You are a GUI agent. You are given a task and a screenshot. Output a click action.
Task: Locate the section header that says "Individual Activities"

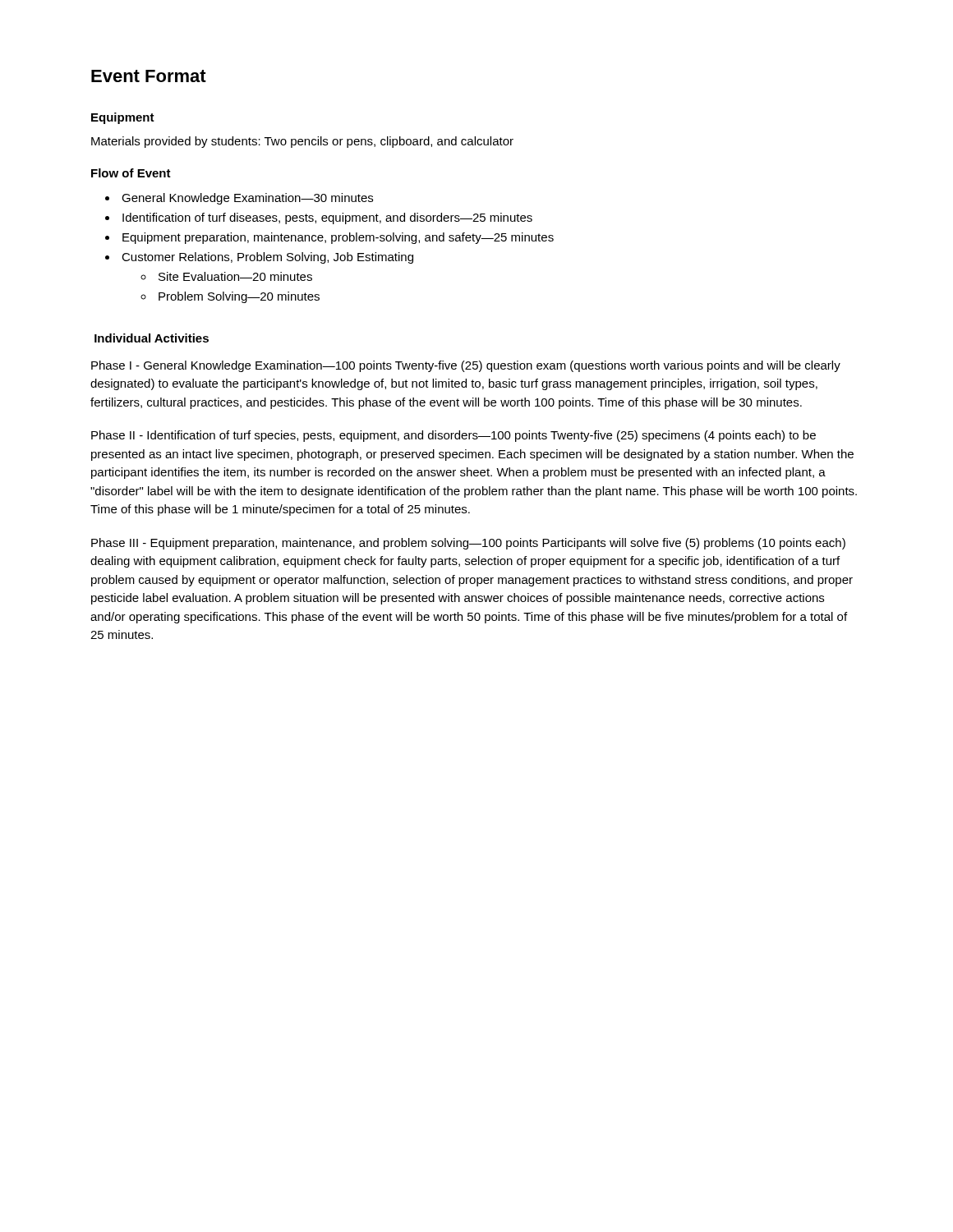[x=150, y=338]
